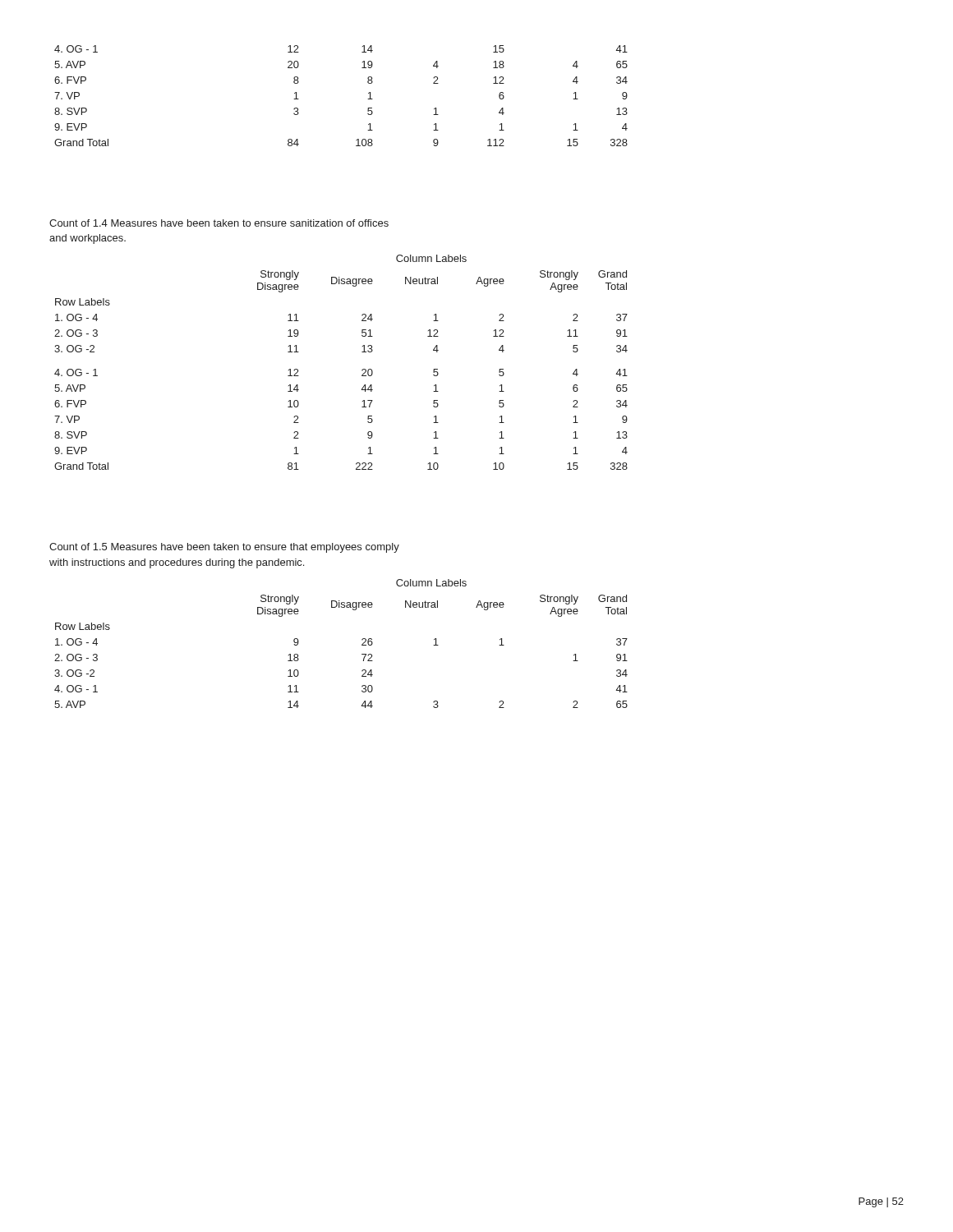Navigate to the element starting "Count of 1.5 Measures have"
953x1232 pixels.
click(224, 554)
